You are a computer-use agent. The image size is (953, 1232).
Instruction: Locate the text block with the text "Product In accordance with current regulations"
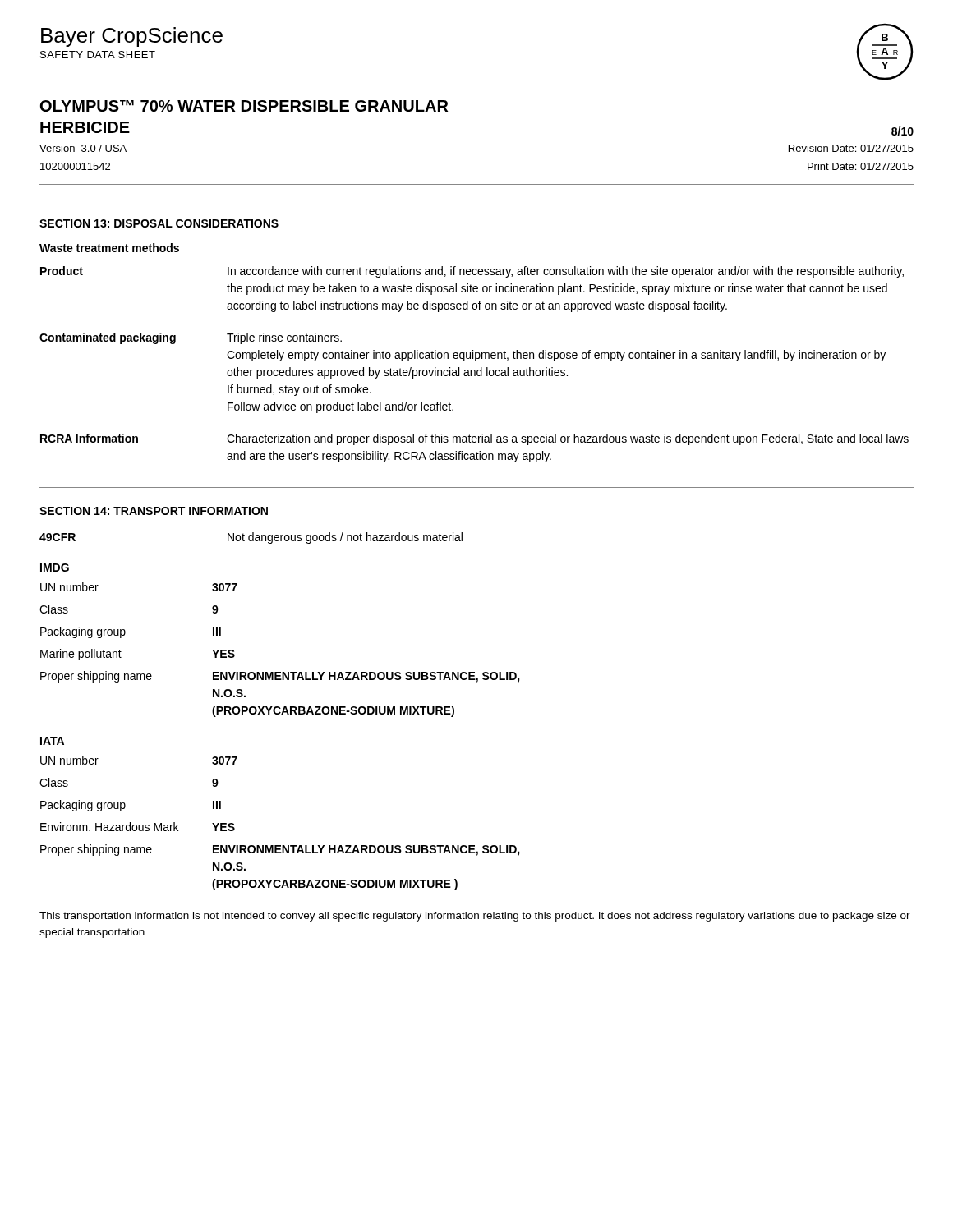click(476, 289)
